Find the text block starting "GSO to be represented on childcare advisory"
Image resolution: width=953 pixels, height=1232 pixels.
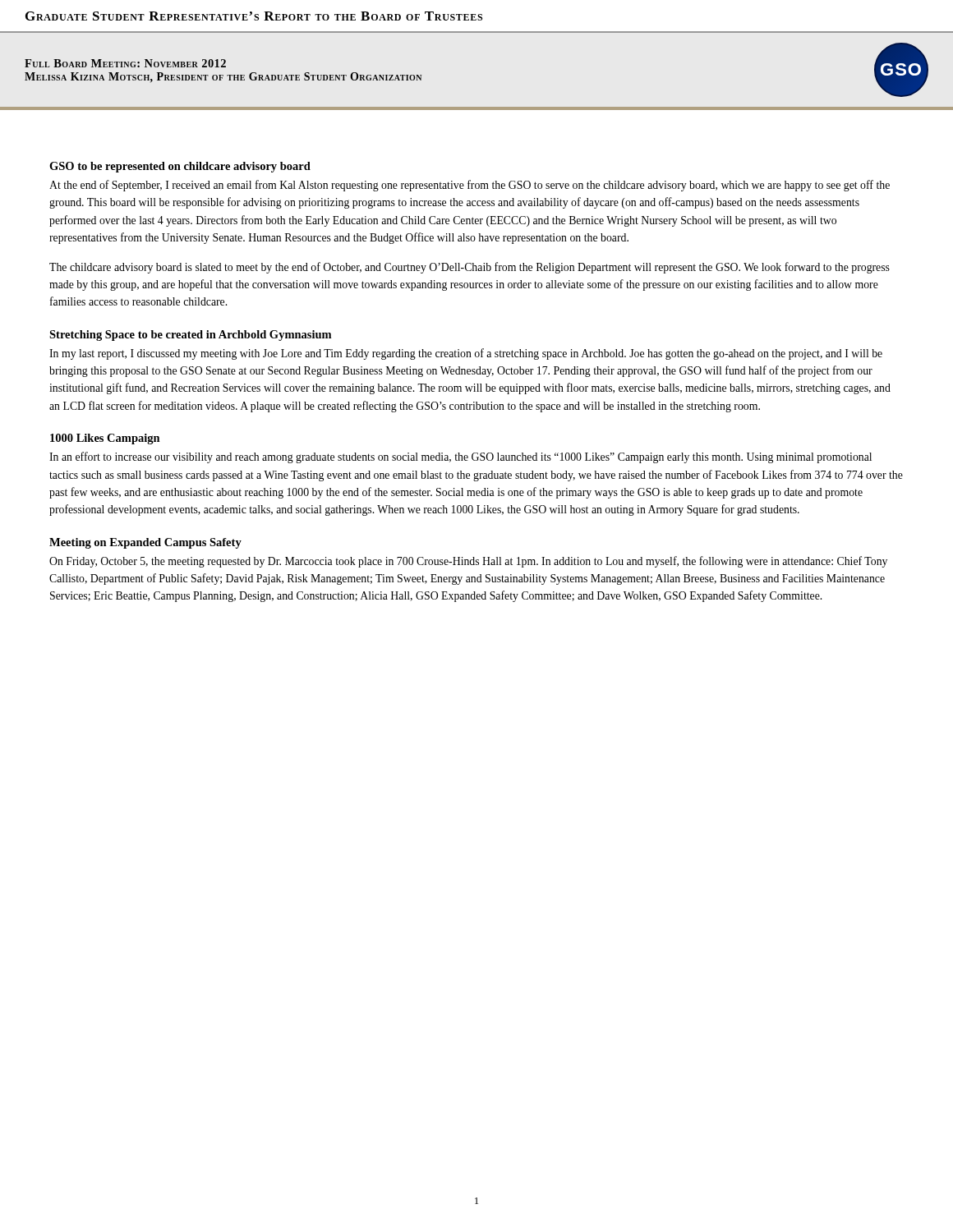tap(180, 166)
